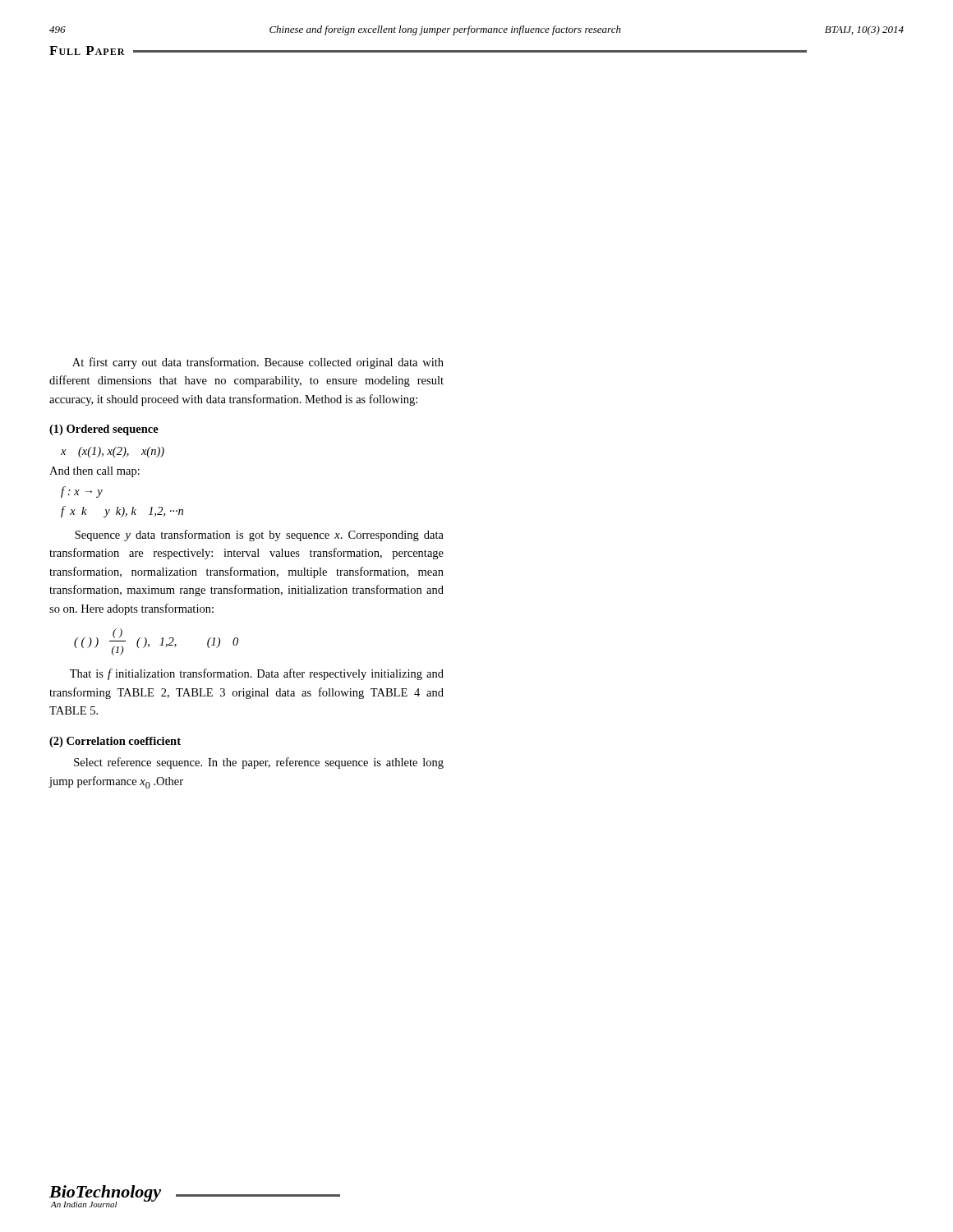Find the section header containing "(1) Ordered sequence"
This screenshot has height=1232, width=953.
click(104, 429)
